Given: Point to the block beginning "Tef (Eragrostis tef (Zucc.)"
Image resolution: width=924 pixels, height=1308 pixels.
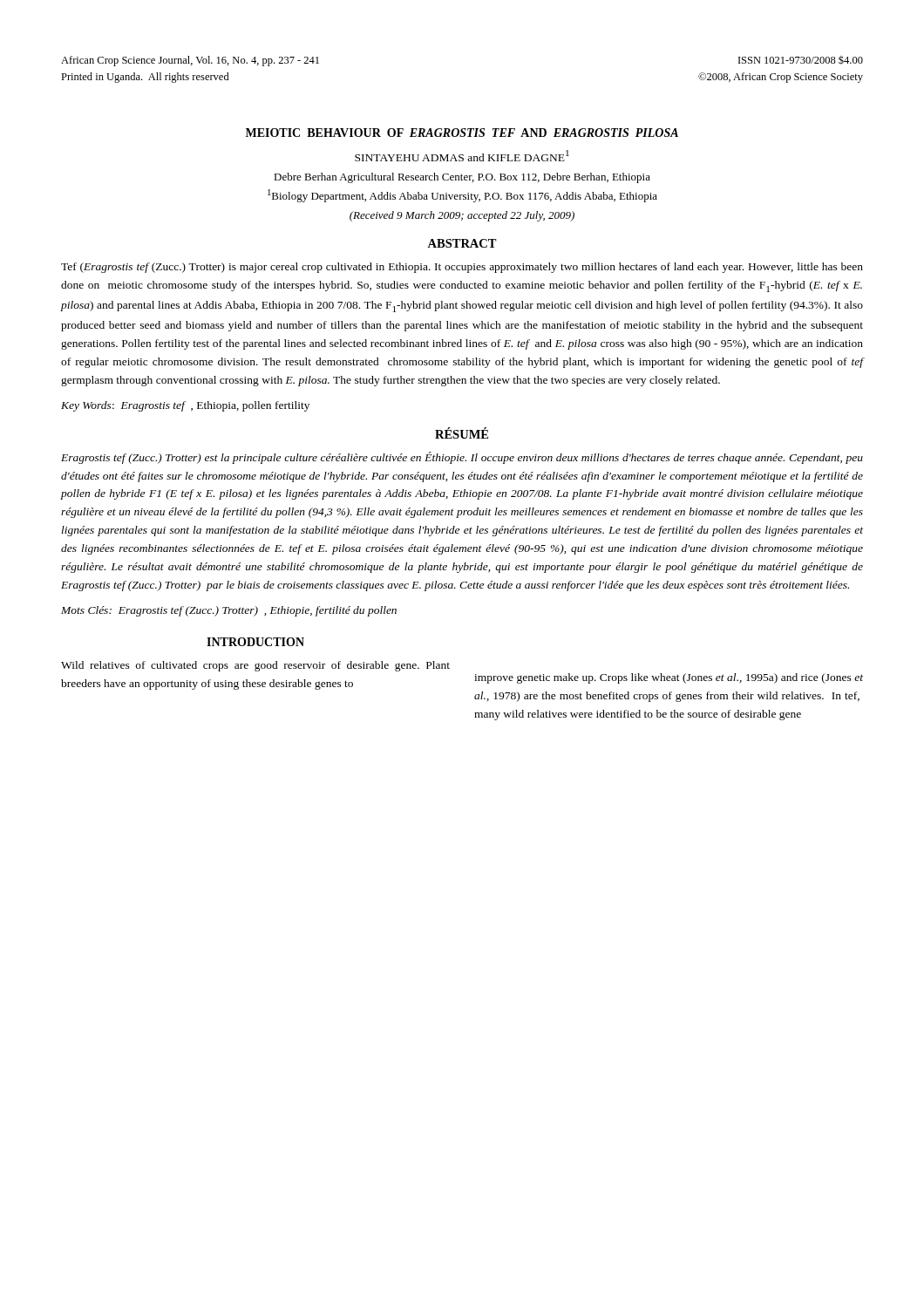Looking at the screenshot, I should pyautogui.click(x=462, y=323).
